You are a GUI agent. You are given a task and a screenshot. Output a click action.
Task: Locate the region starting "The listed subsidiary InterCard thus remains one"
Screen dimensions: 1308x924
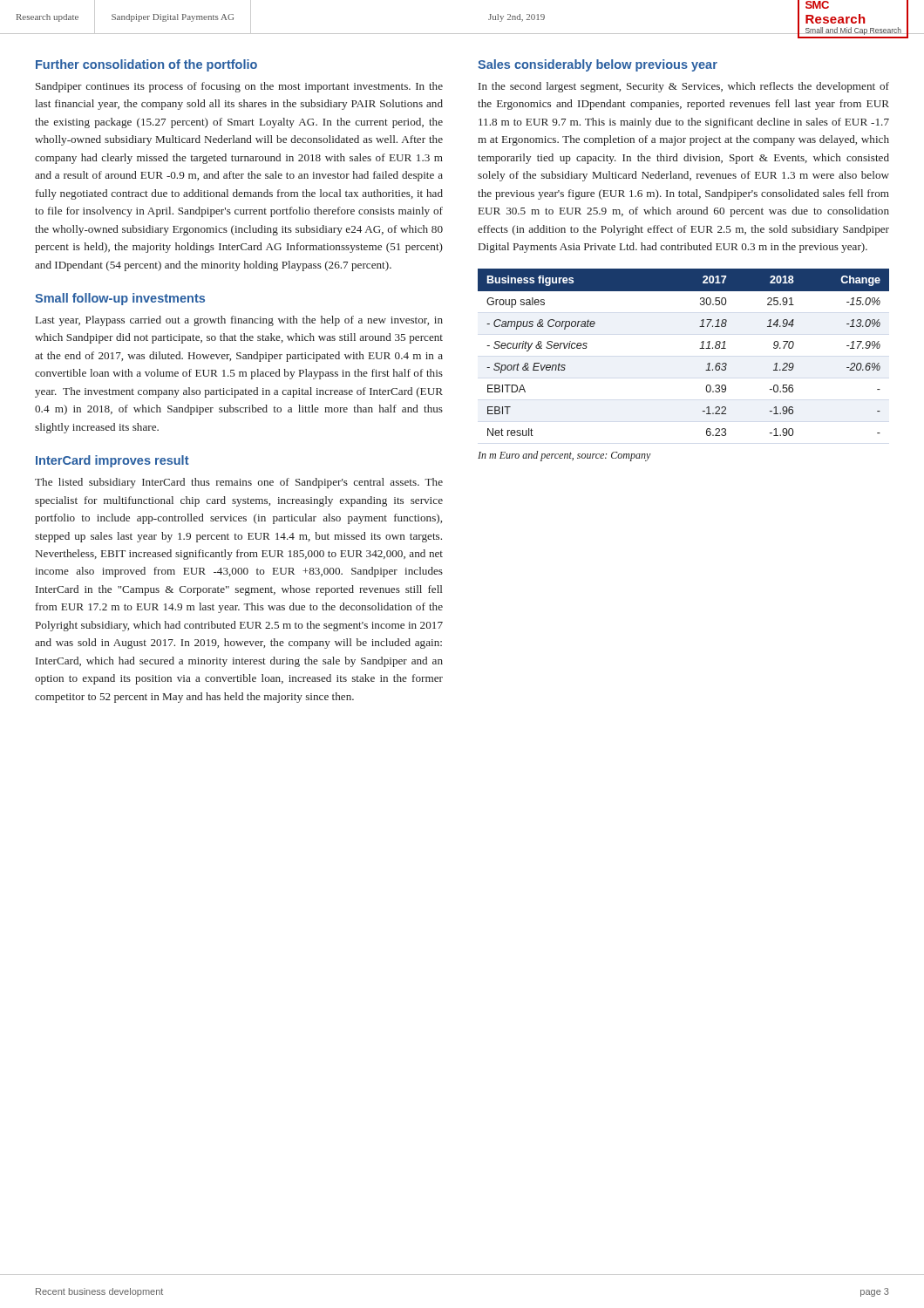coord(239,589)
